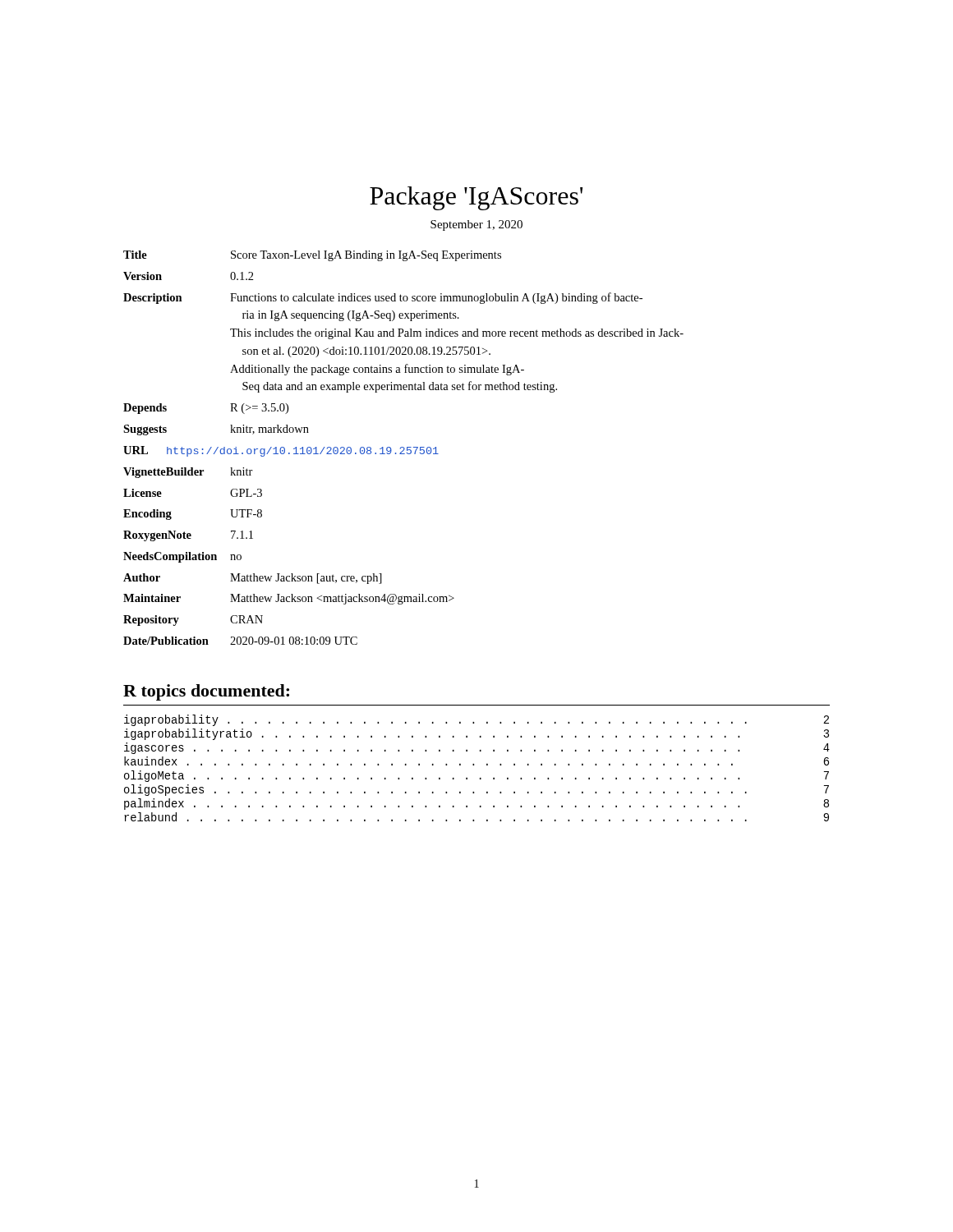Viewport: 953px width, 1232px height.
Task: Where does it say "Suggests knitr, markdown"?
Action: (145, 430)
